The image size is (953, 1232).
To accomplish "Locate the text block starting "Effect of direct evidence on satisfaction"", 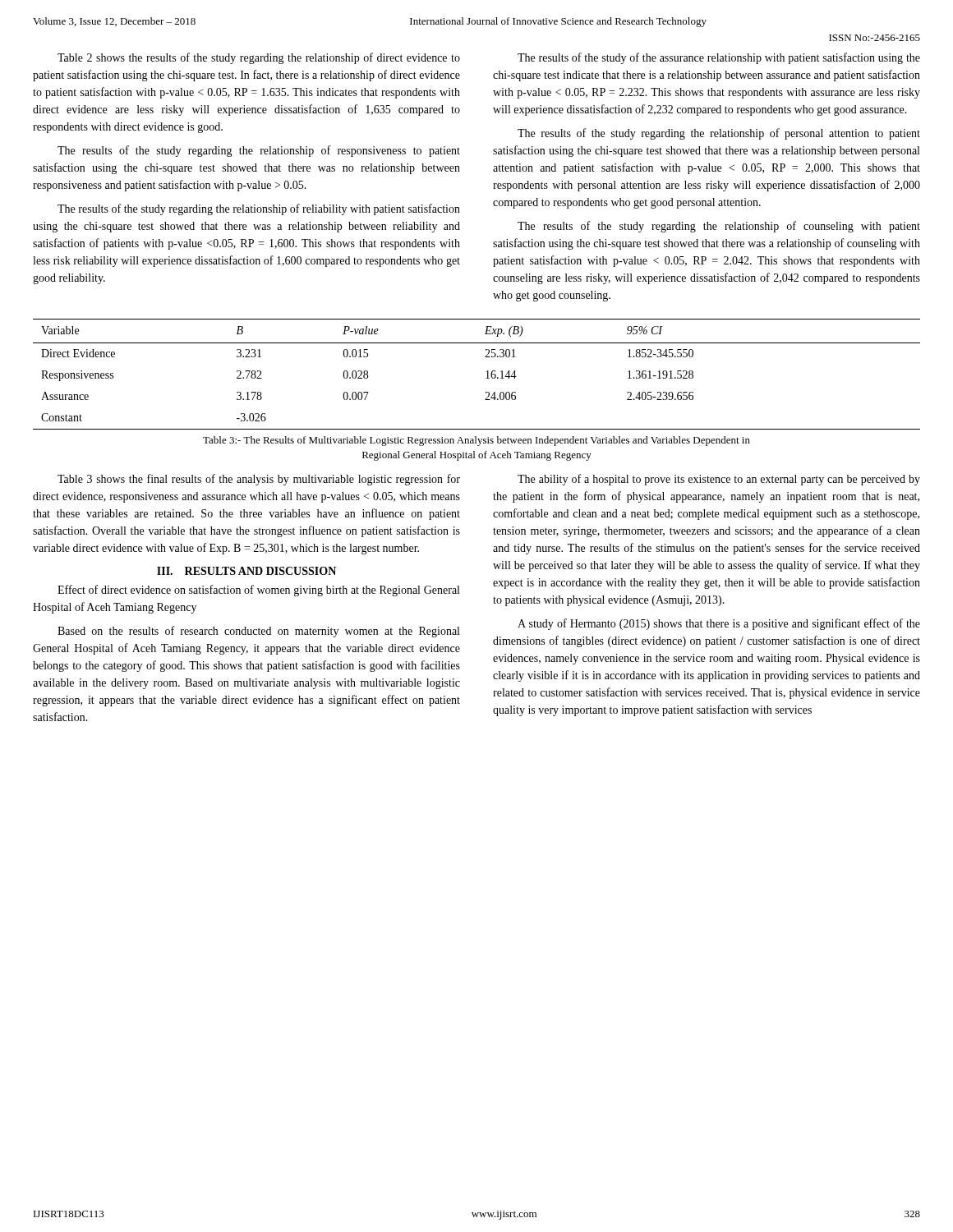I will (246, 599).
